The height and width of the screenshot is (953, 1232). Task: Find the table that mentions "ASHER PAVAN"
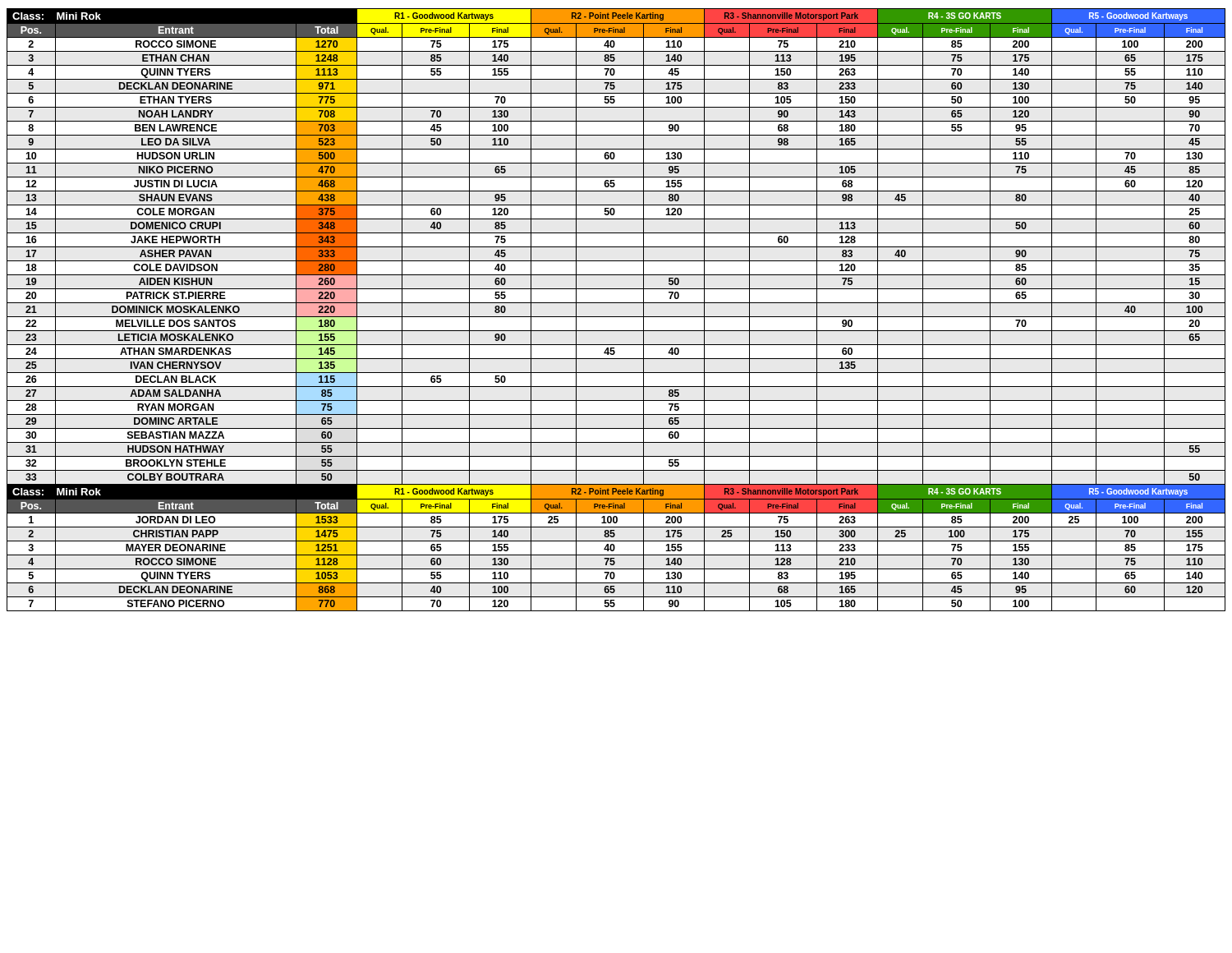(616, 310)
